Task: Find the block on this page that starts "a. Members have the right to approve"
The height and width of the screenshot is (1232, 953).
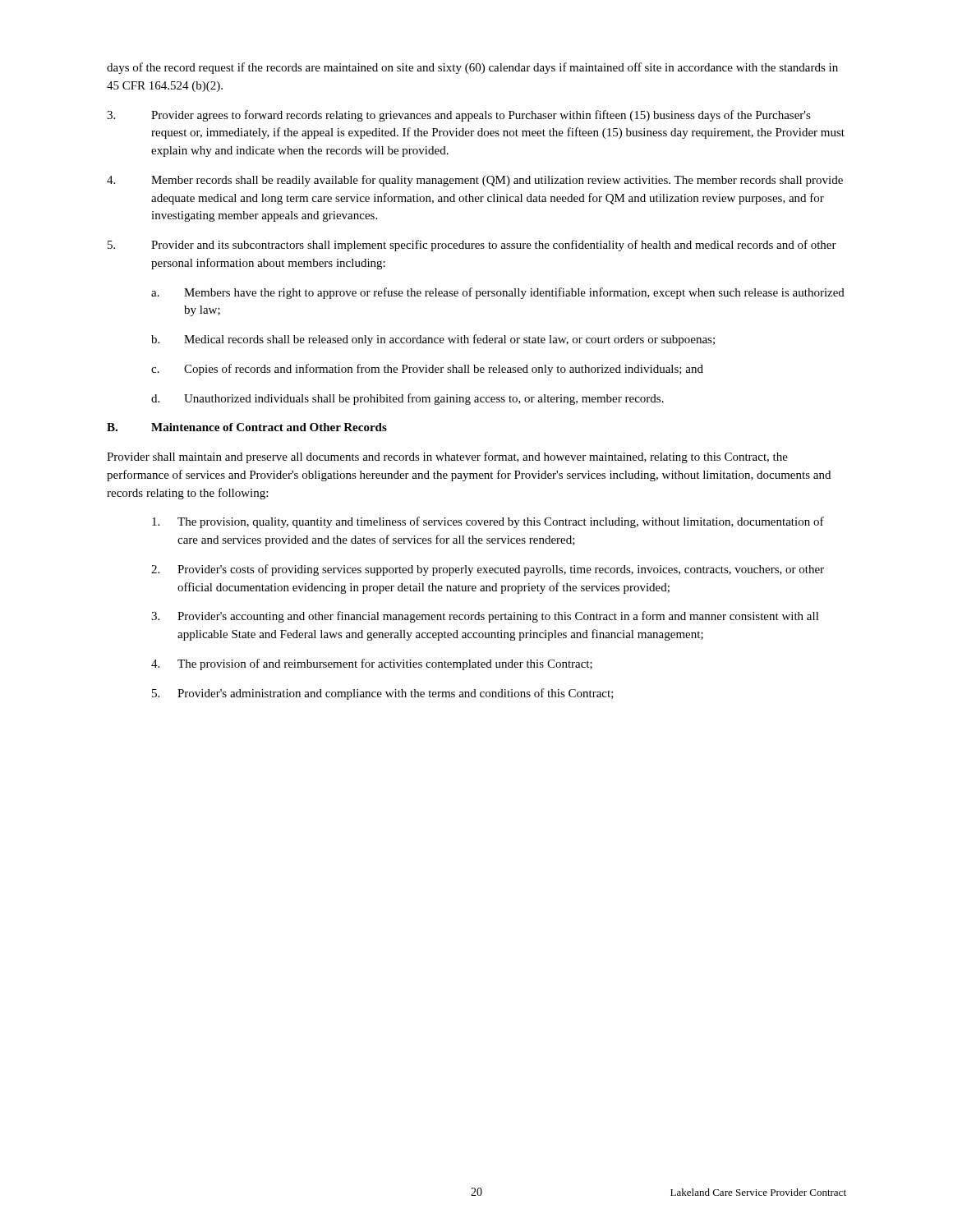Action: point(499,302)
